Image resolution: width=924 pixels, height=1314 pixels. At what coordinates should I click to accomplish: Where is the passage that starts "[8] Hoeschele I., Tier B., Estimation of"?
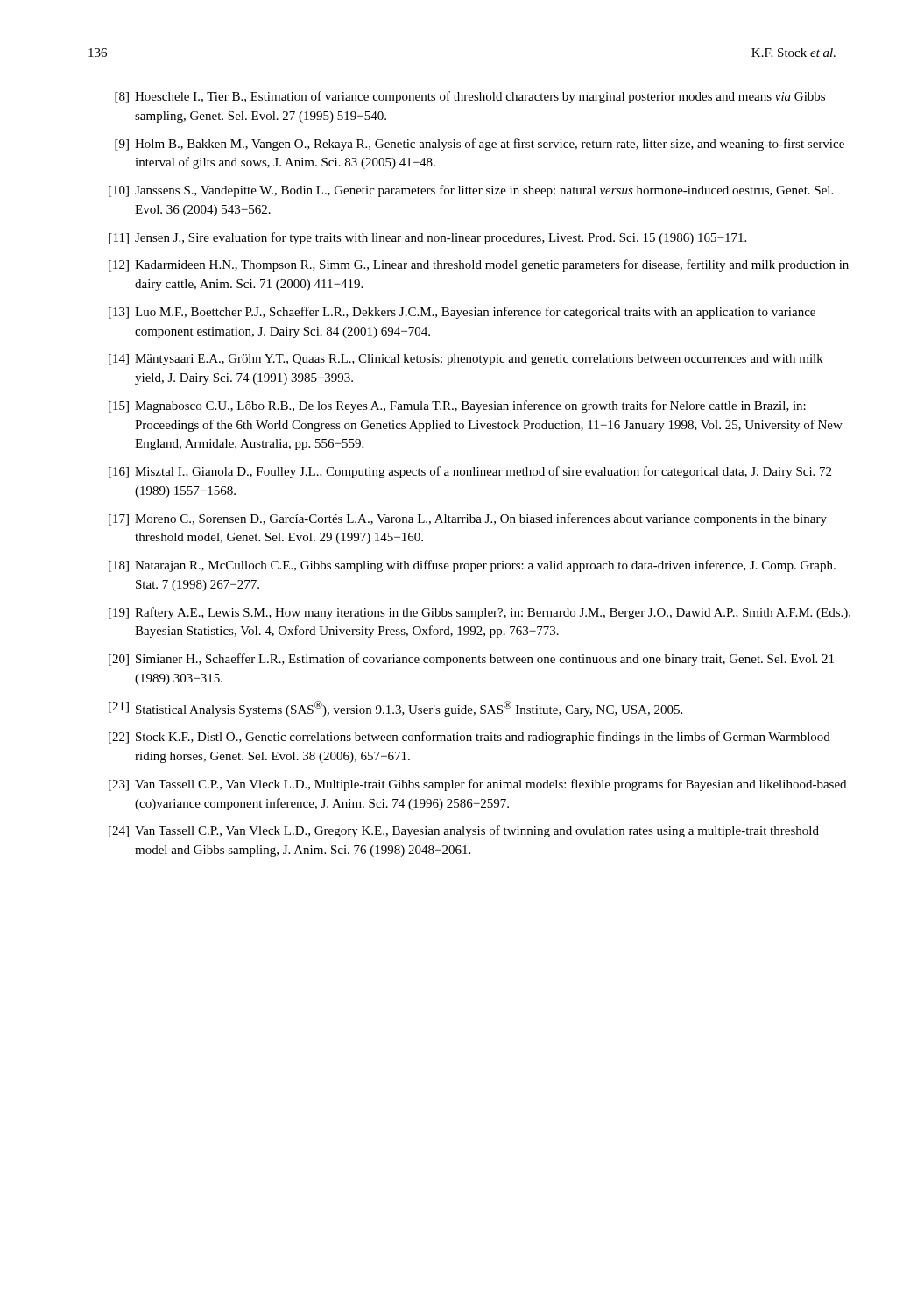pyautogui.click(x=471, y=107)
